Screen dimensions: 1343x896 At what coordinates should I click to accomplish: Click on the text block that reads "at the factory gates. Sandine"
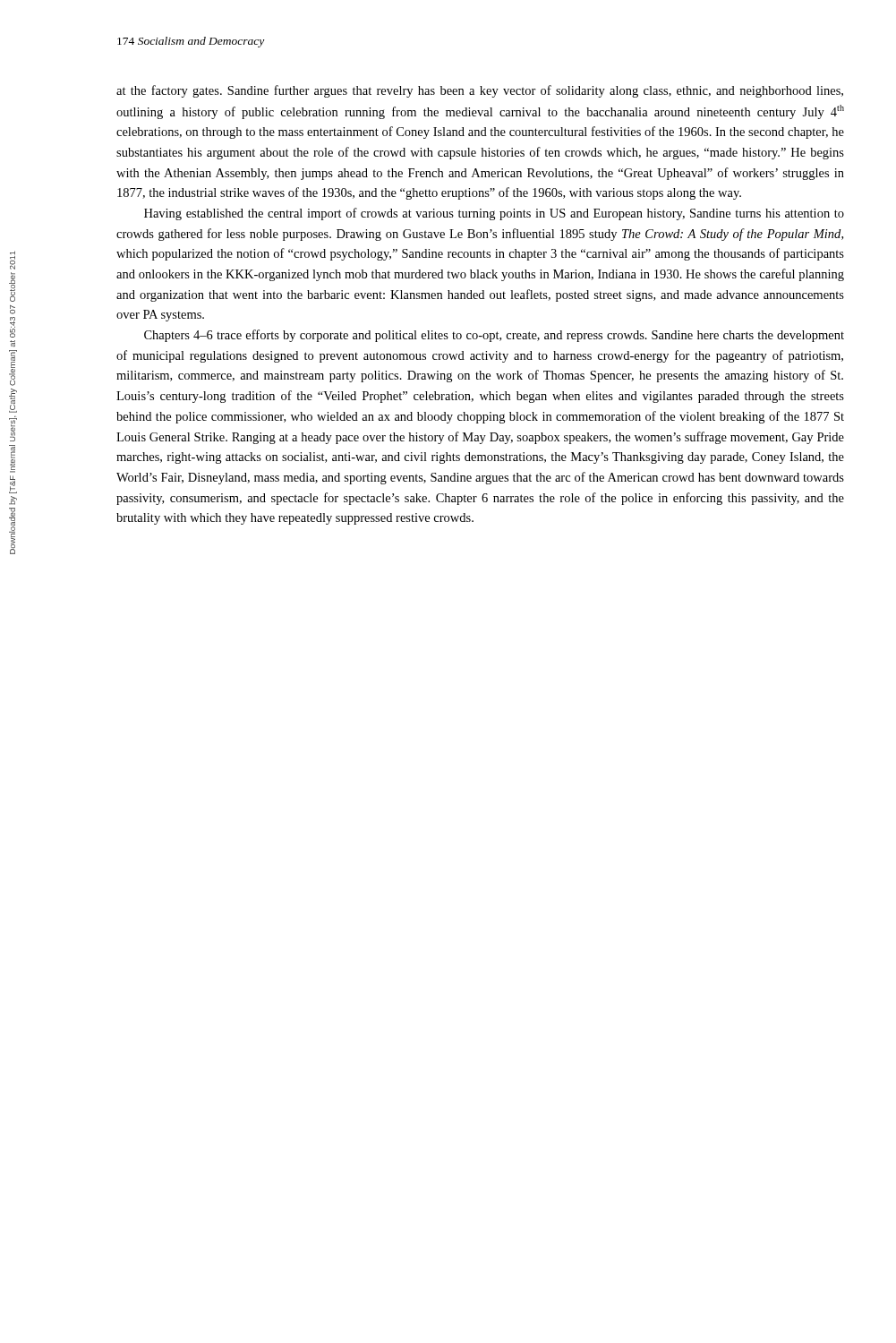pos(480,304)
